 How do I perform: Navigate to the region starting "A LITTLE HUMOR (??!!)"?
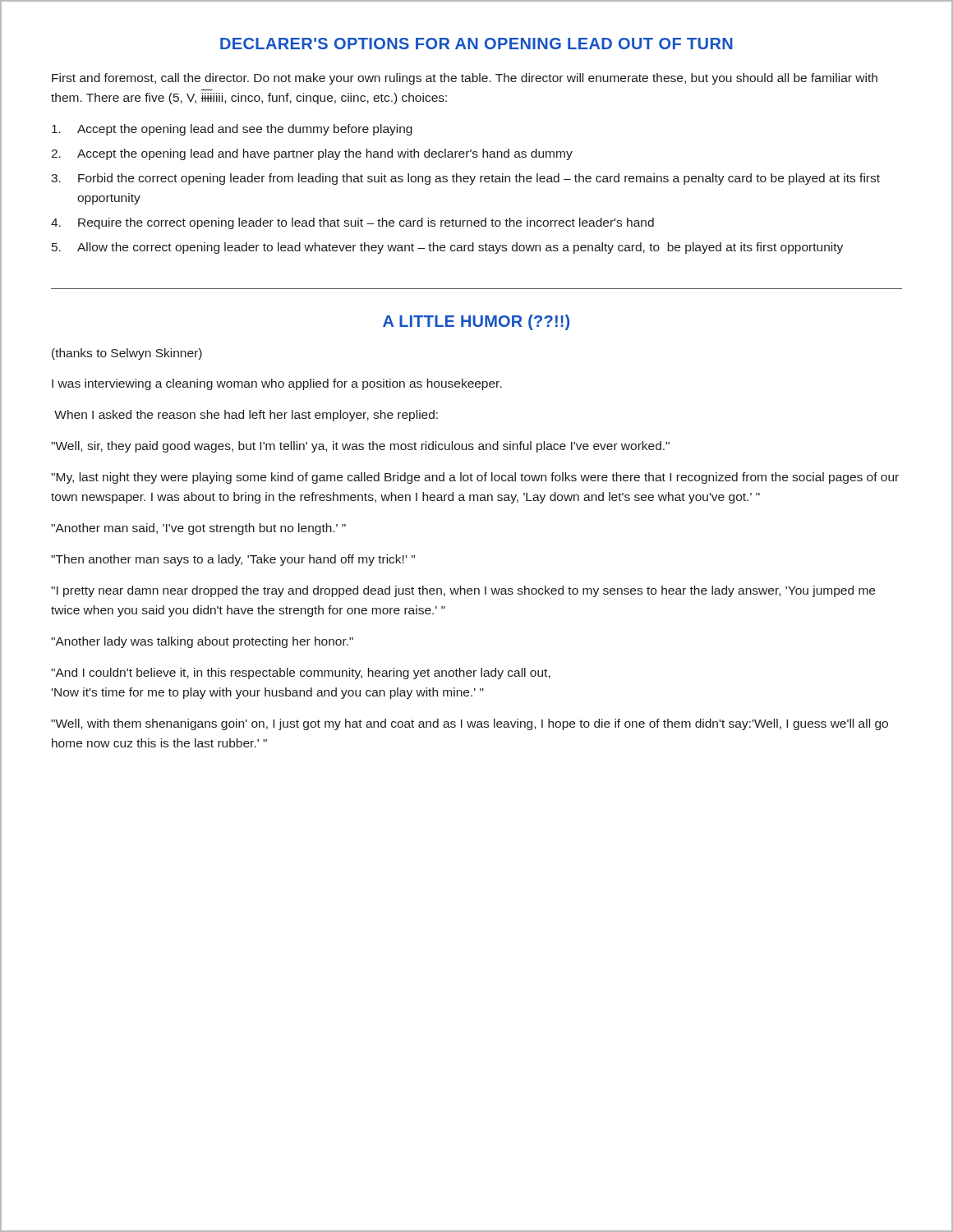tap(476, 321)
